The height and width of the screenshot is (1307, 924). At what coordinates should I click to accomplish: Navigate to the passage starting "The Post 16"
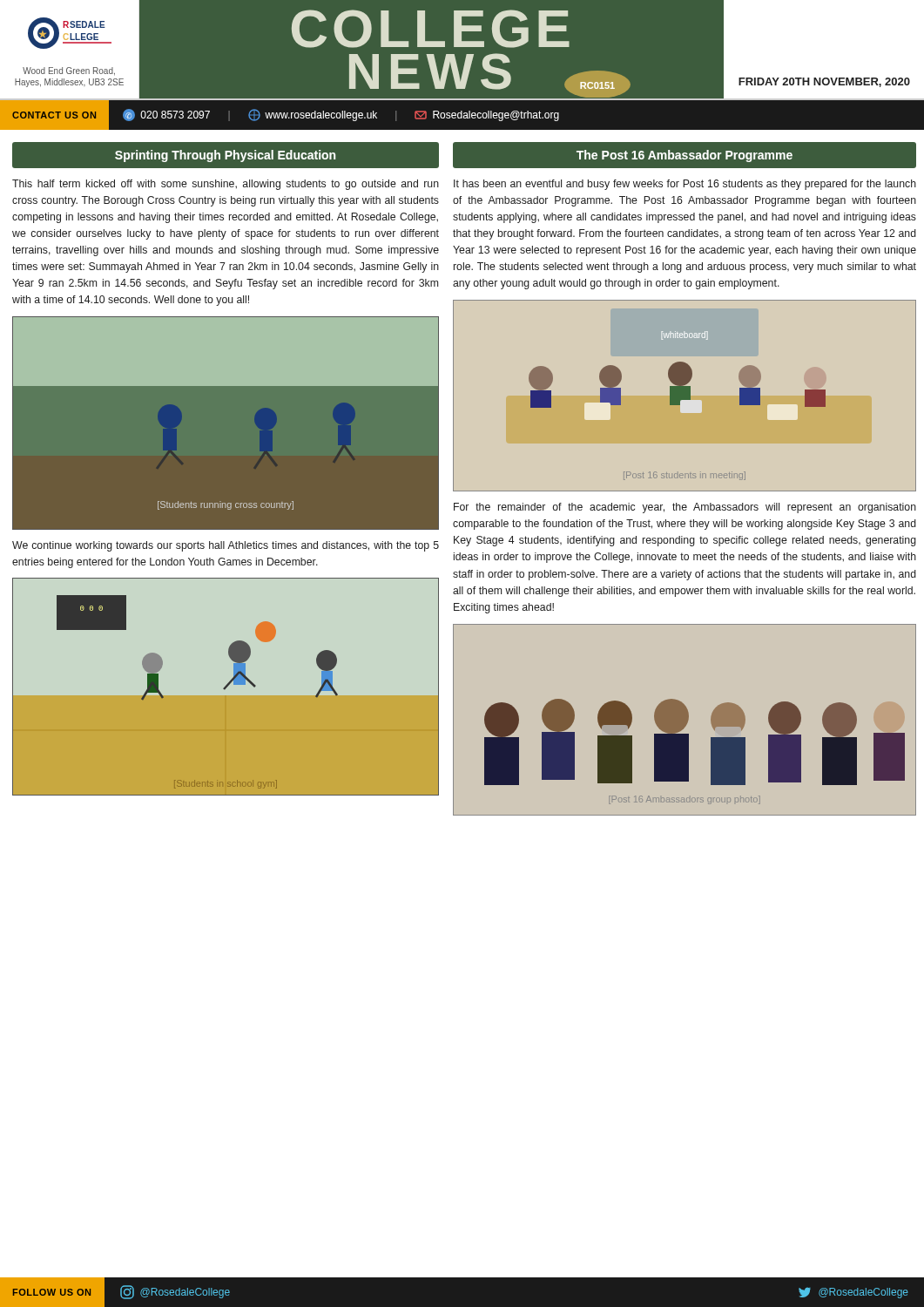click(x=684, y=155)
